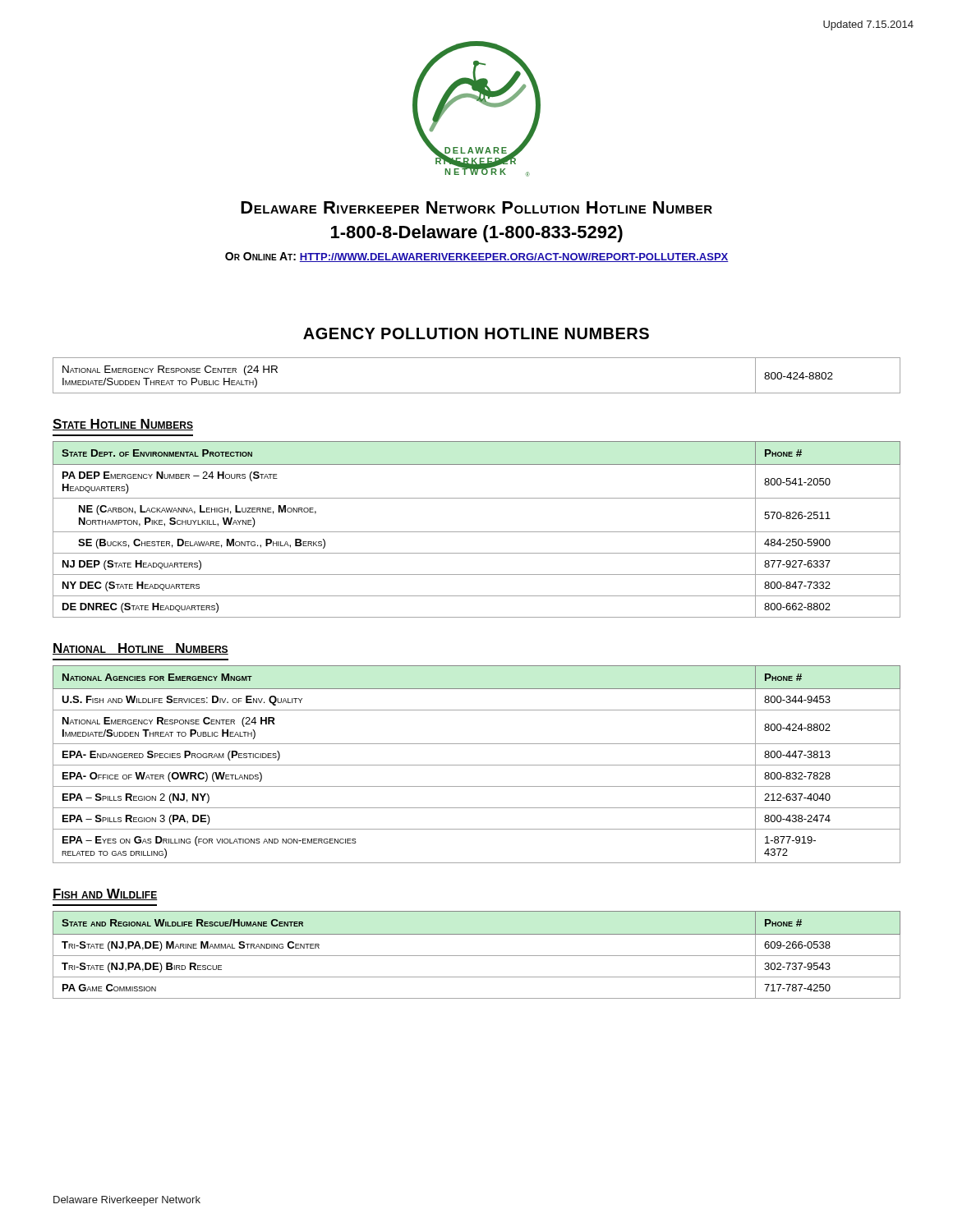Find "National Hotline Numbers" on this page
The image size is (953, 1232).
click(140, 650)
